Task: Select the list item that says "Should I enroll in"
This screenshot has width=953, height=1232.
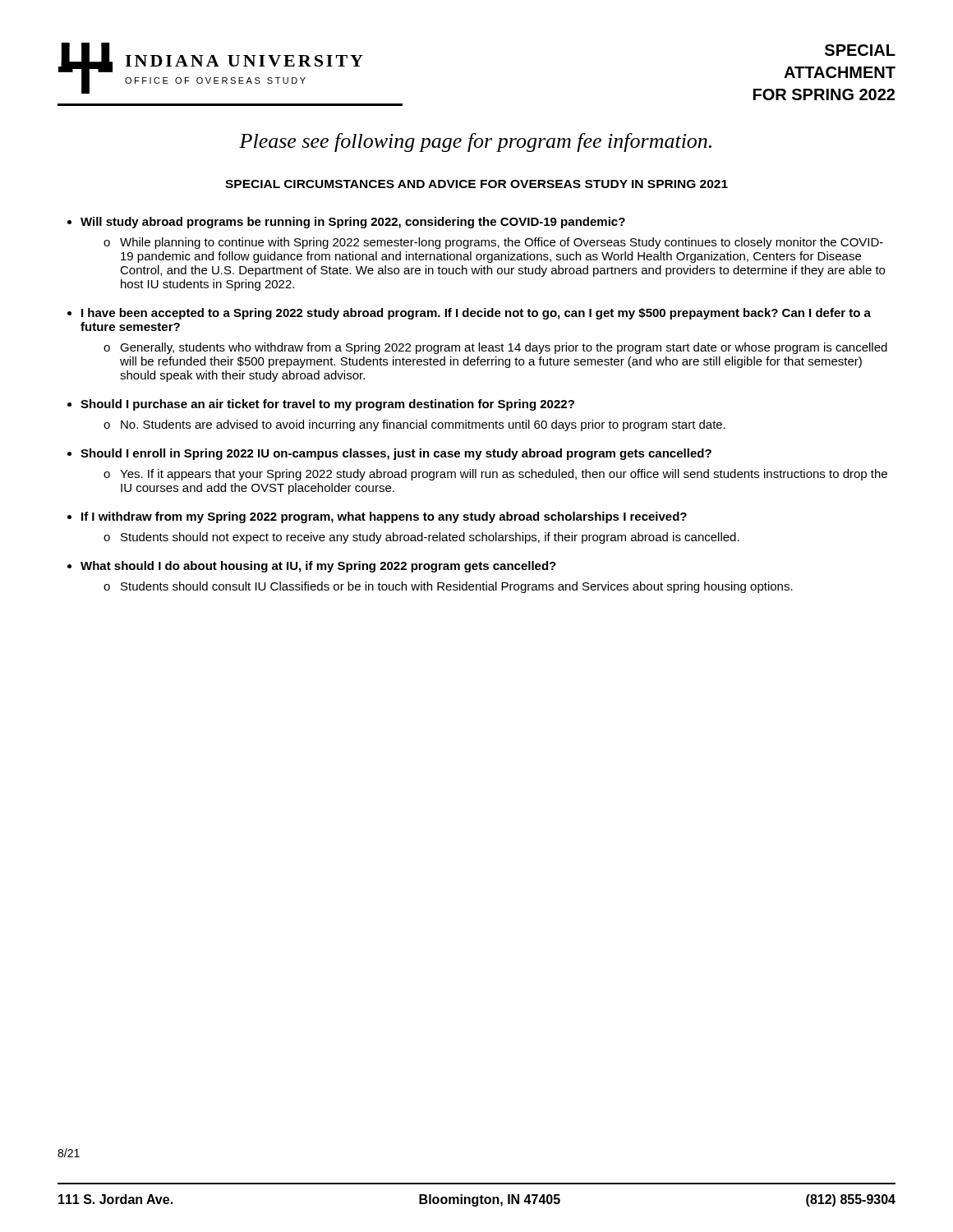Action: coord(488,470)
